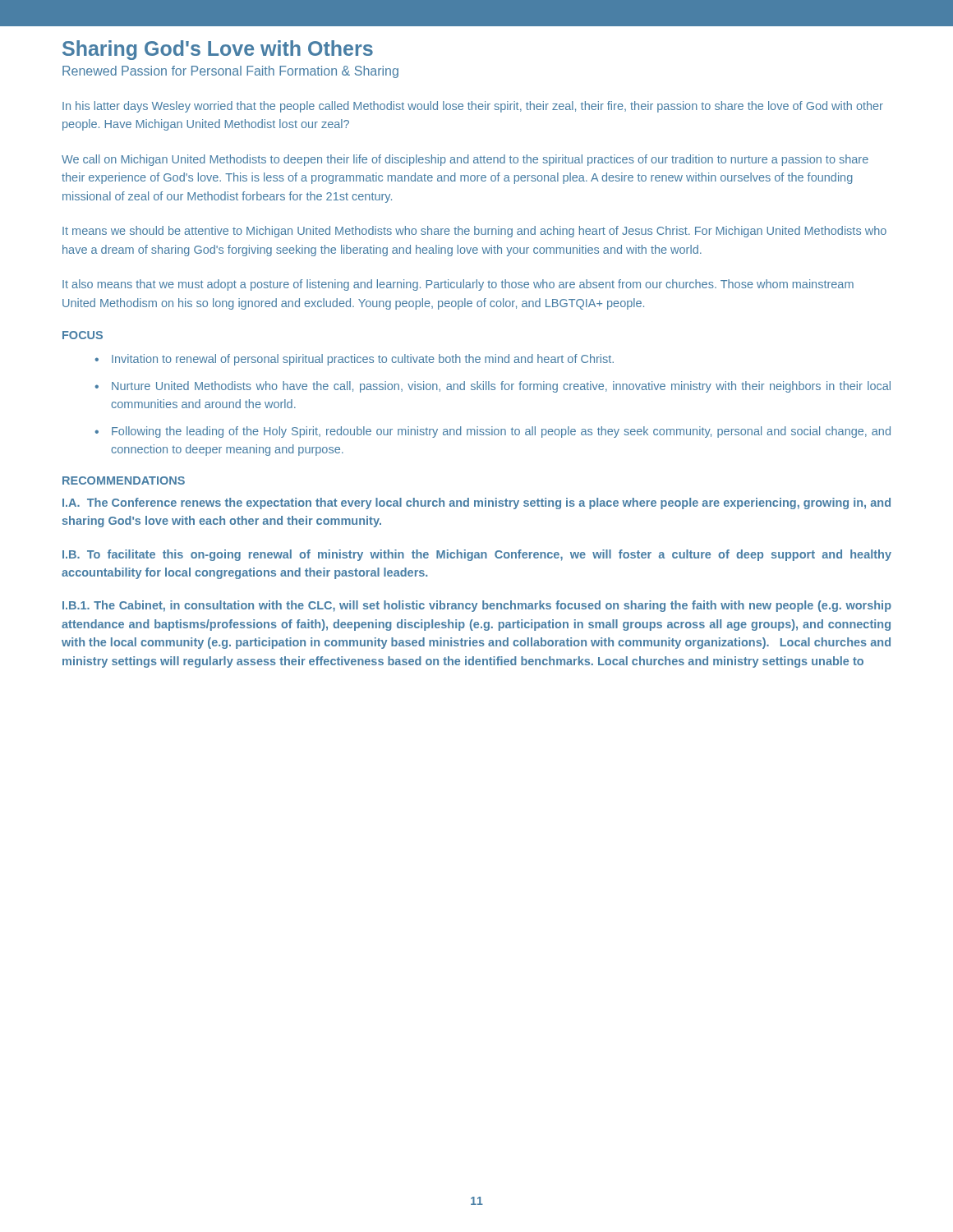Locate the list item that says "Nurture United Methodists who have"

pos(501,395)
